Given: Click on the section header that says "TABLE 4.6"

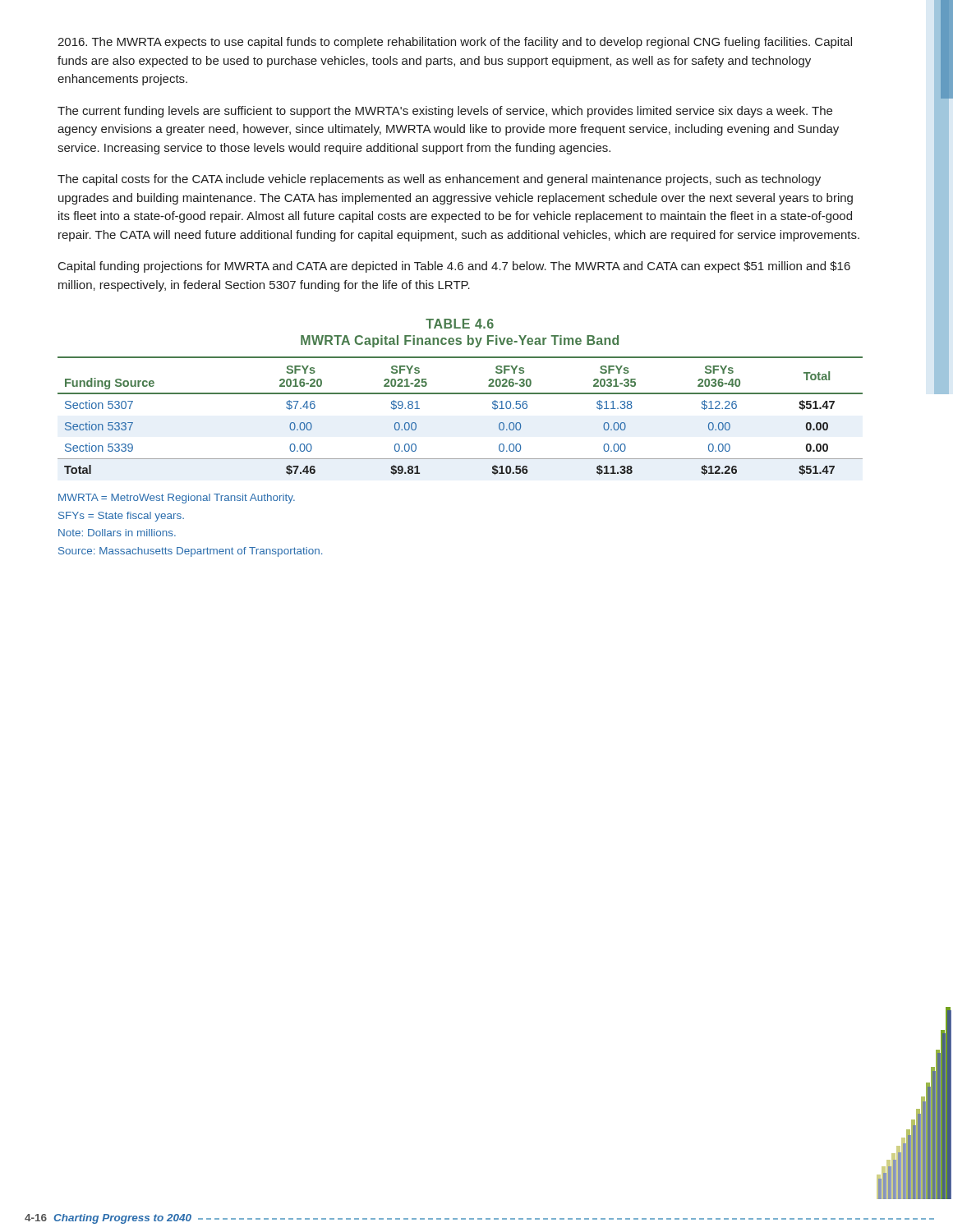Looking at the screenshot, I should (x=460, y=324).
